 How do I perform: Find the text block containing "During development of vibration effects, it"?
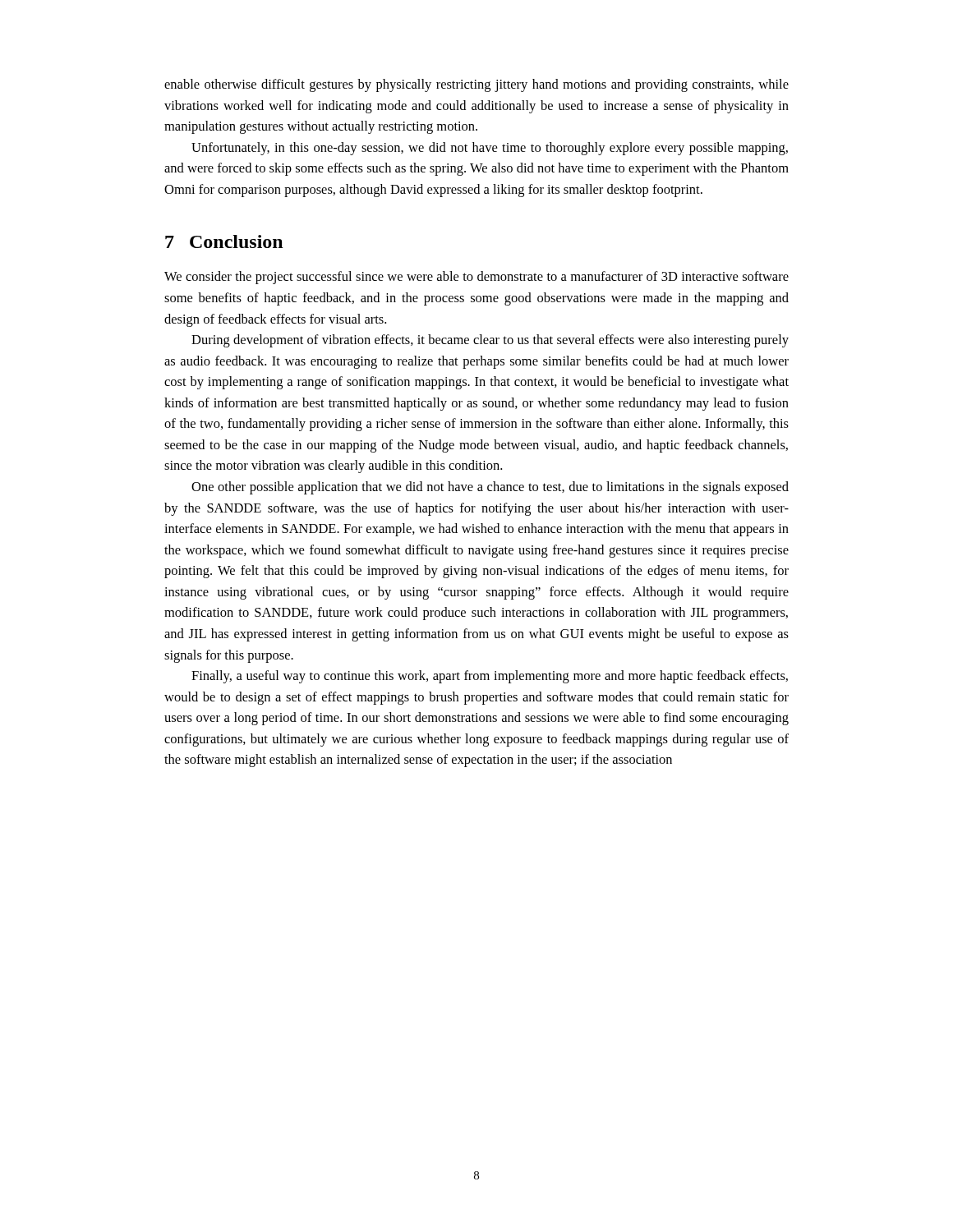tap(476, 403)
